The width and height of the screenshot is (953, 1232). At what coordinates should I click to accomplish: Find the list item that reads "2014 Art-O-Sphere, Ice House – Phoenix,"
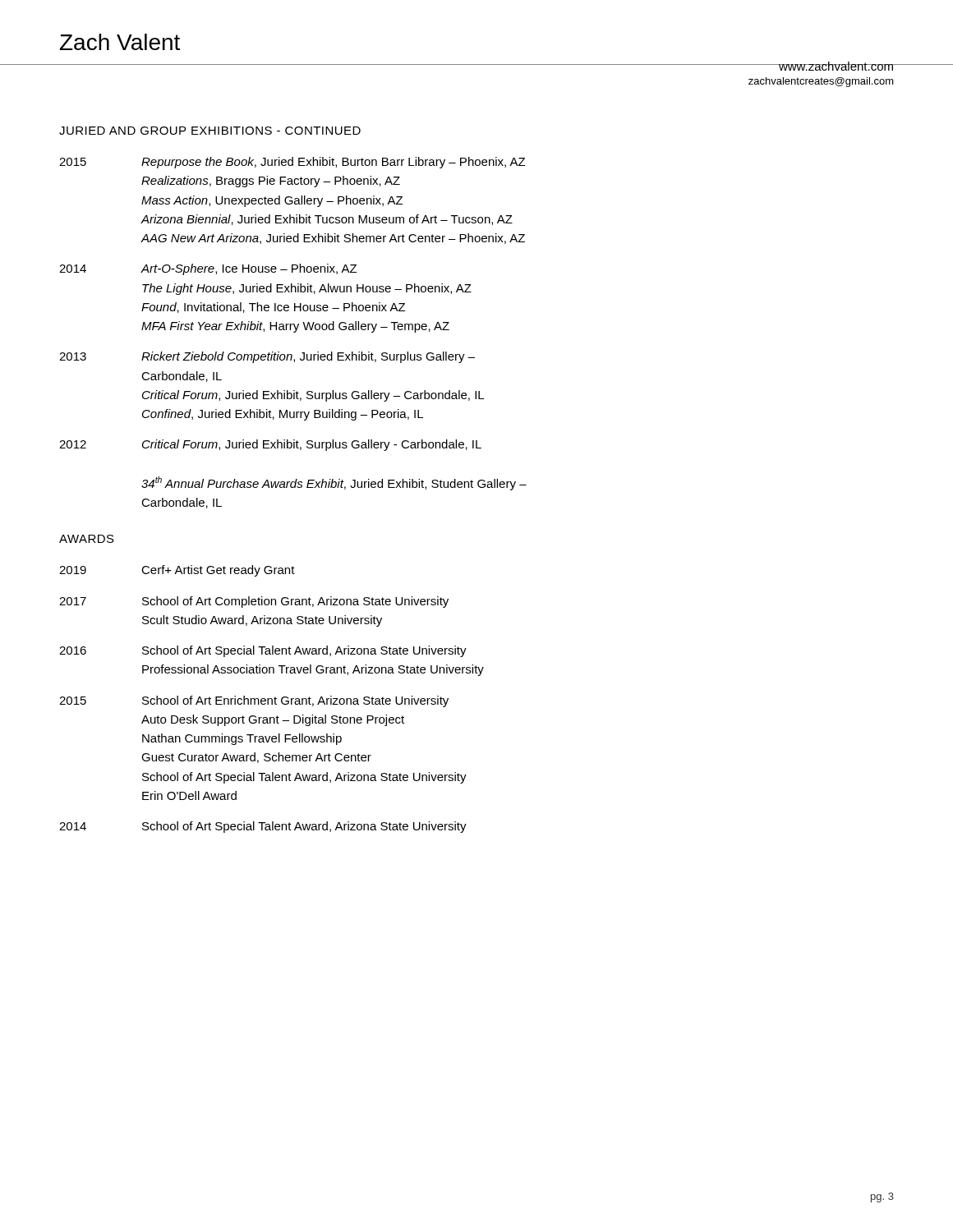pos(265,297)
